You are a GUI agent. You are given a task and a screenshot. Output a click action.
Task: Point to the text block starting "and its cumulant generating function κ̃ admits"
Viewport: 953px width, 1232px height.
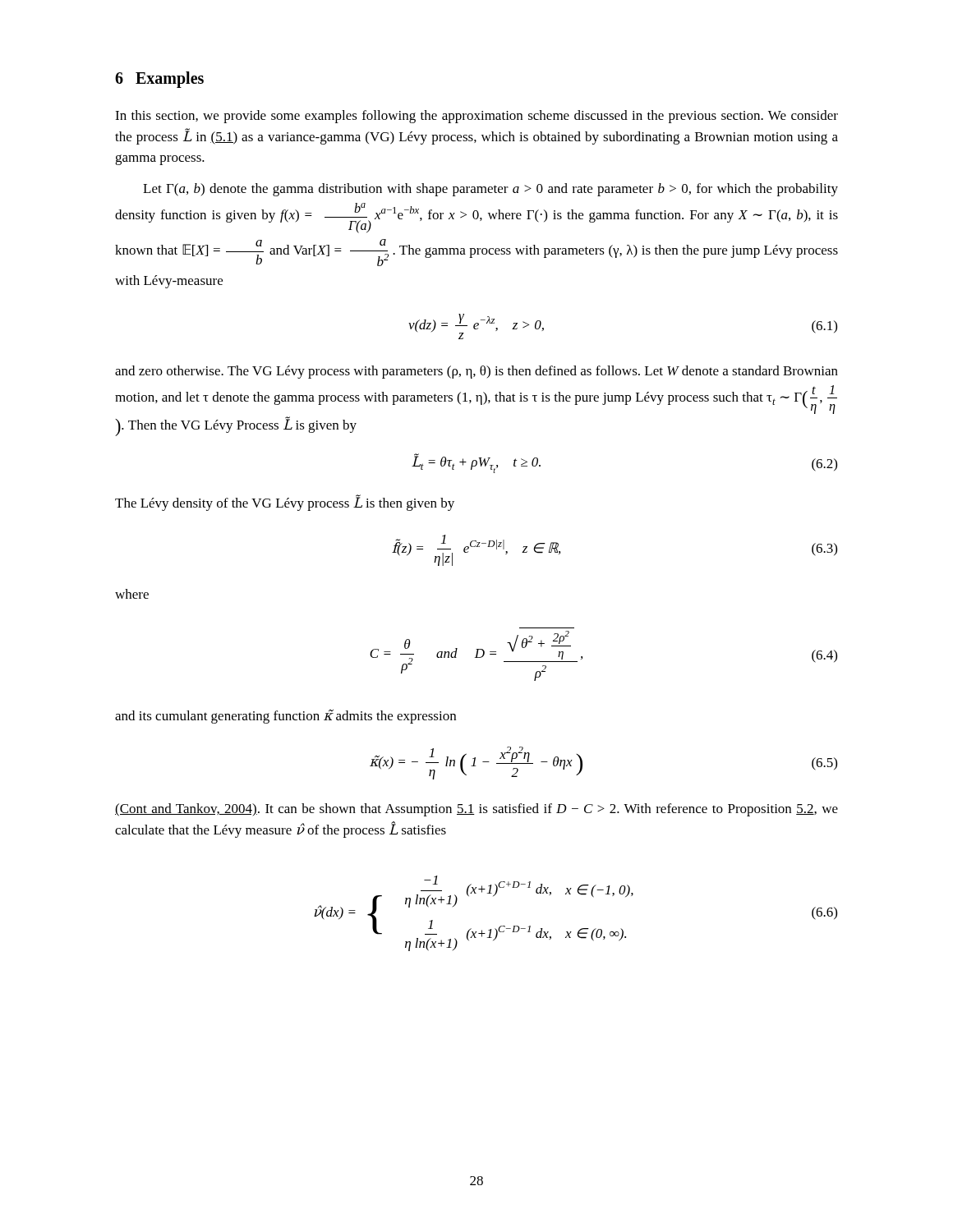[x=285, y=716]
